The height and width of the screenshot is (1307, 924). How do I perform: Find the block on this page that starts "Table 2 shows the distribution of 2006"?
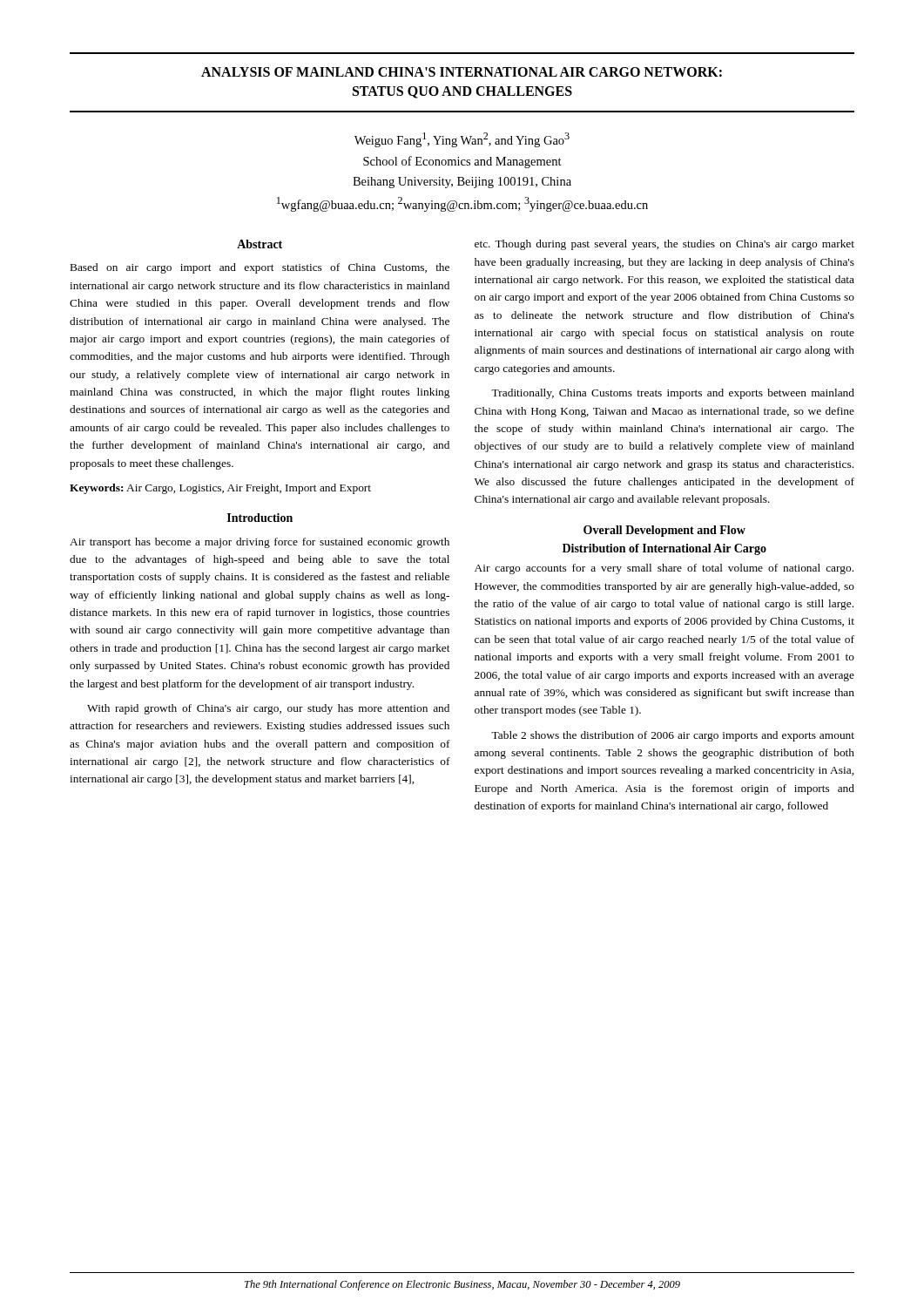click(x=664, y=771)
